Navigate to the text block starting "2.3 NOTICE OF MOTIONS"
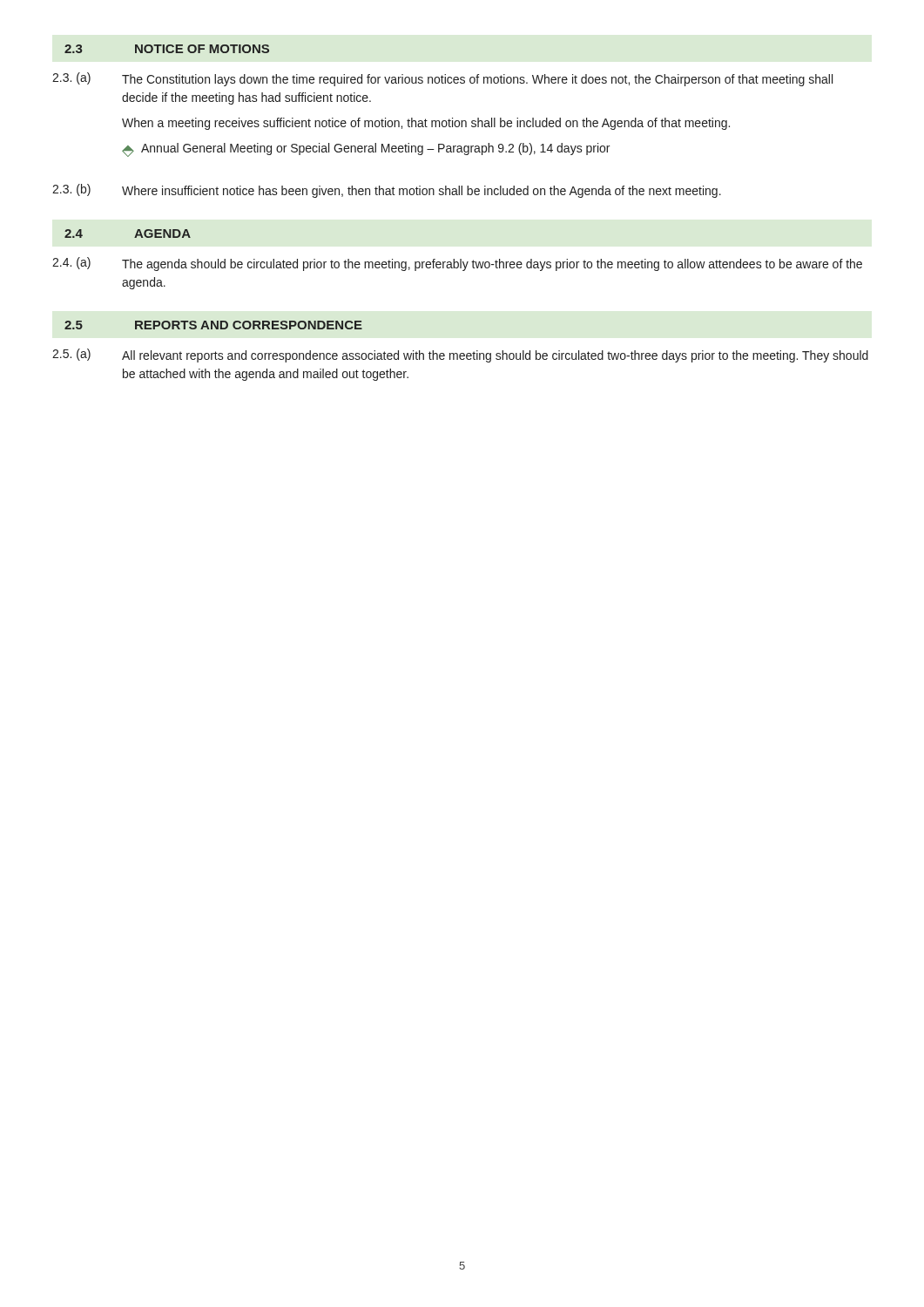924x1307 pixels. click(167, 48)
